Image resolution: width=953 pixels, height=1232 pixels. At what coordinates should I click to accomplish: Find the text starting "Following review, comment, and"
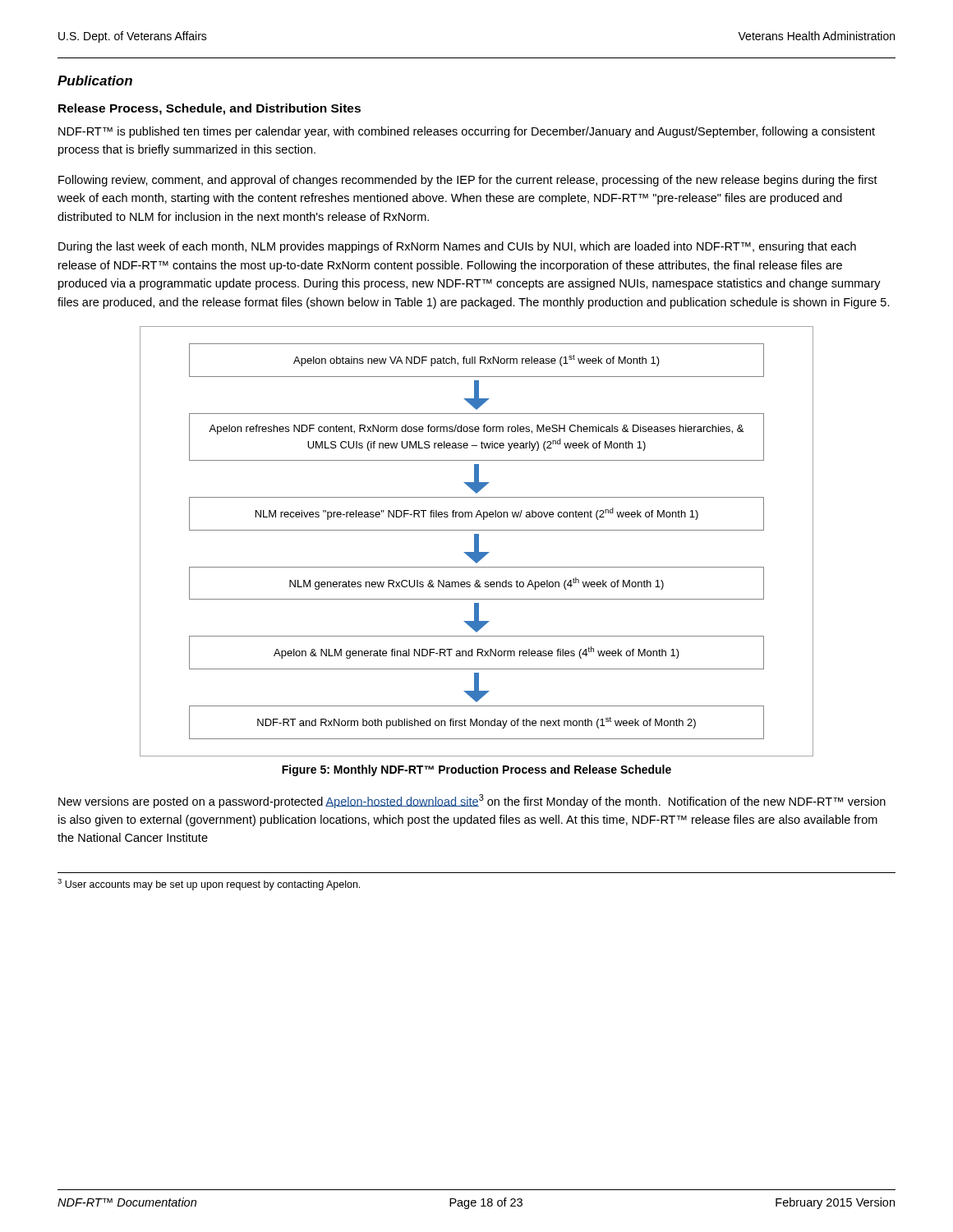pos(467,198)
